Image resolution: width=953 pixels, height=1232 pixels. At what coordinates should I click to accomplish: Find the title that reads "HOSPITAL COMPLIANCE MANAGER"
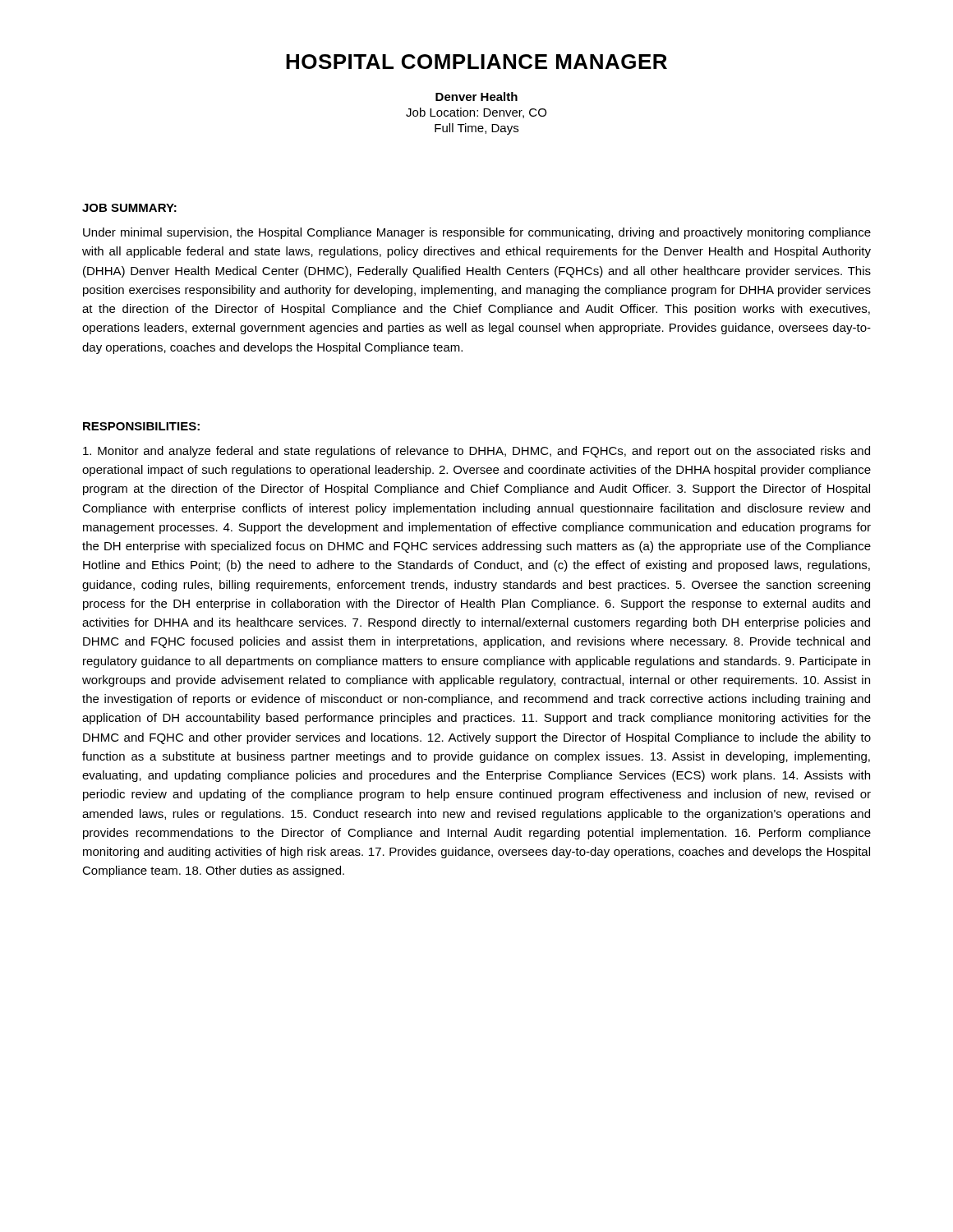(476, 62)
